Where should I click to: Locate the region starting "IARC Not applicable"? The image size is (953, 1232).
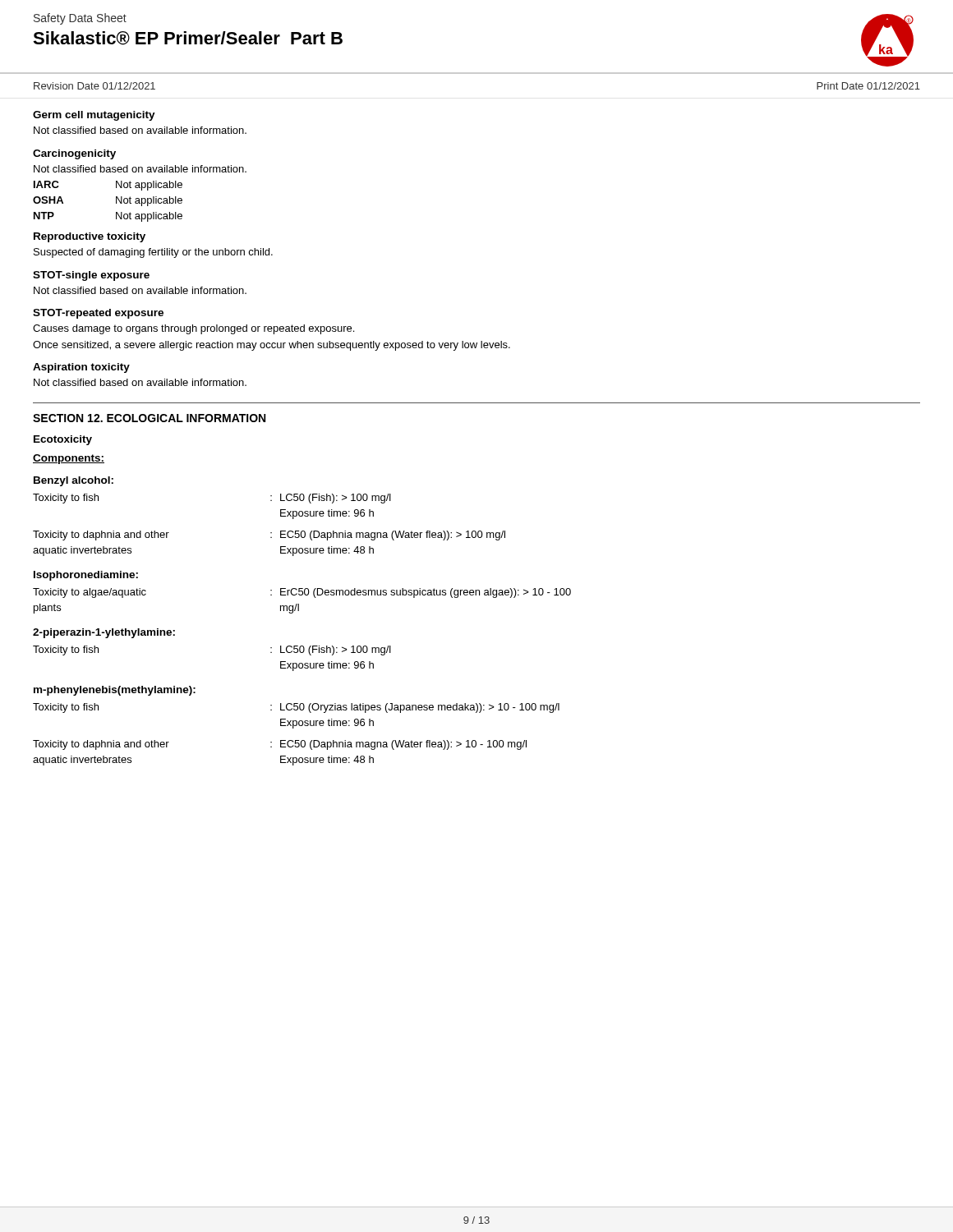click(x=108, y=184)
